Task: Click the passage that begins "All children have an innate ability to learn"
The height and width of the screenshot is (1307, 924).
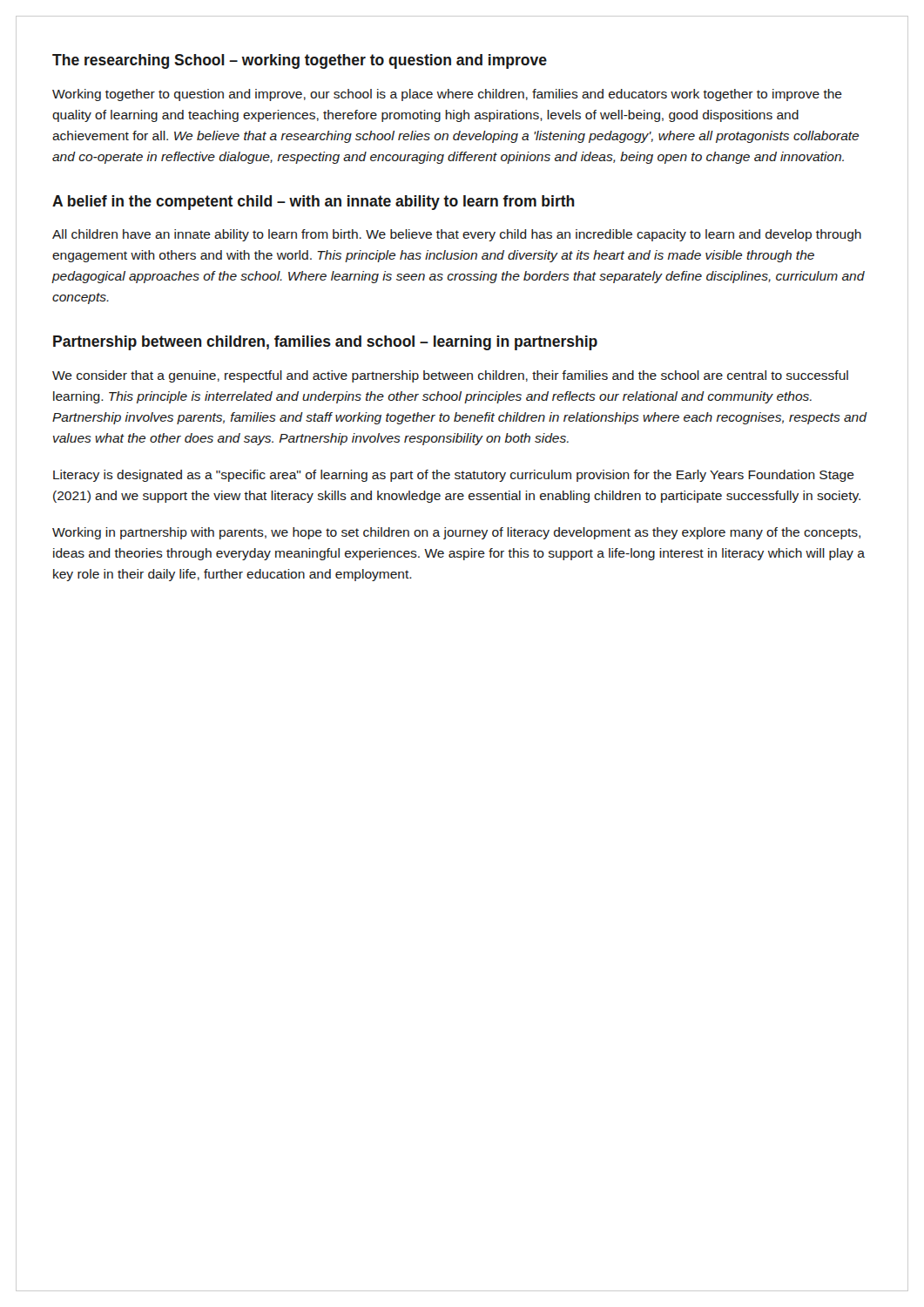Action: [x=458, y=266]
